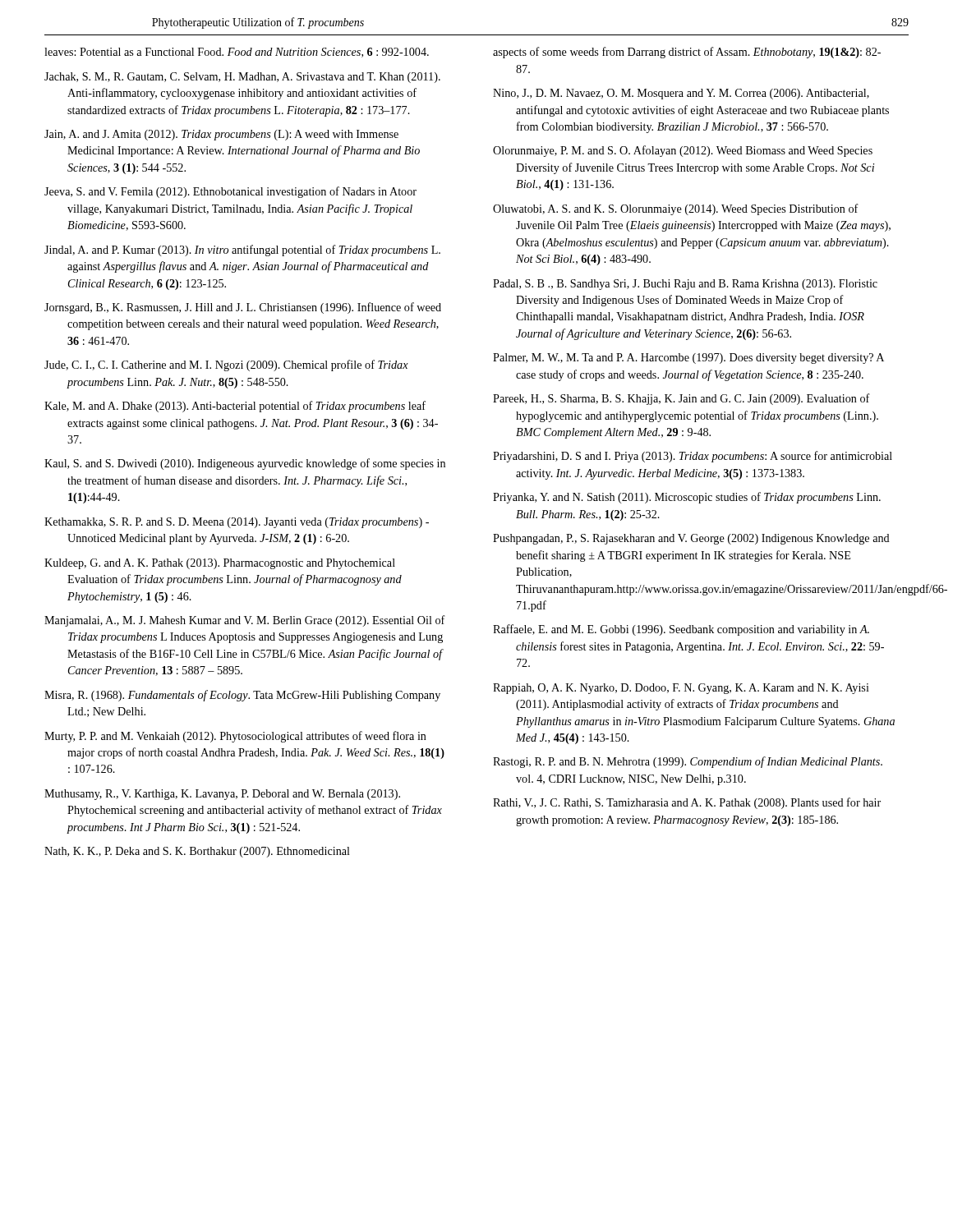Image resolution: width=953 pixels, height=1232 pixels.
Task: Locate the block of text that opens with "Jindal, A. and P. Kumar"
Action: click(x=243, y=266)
